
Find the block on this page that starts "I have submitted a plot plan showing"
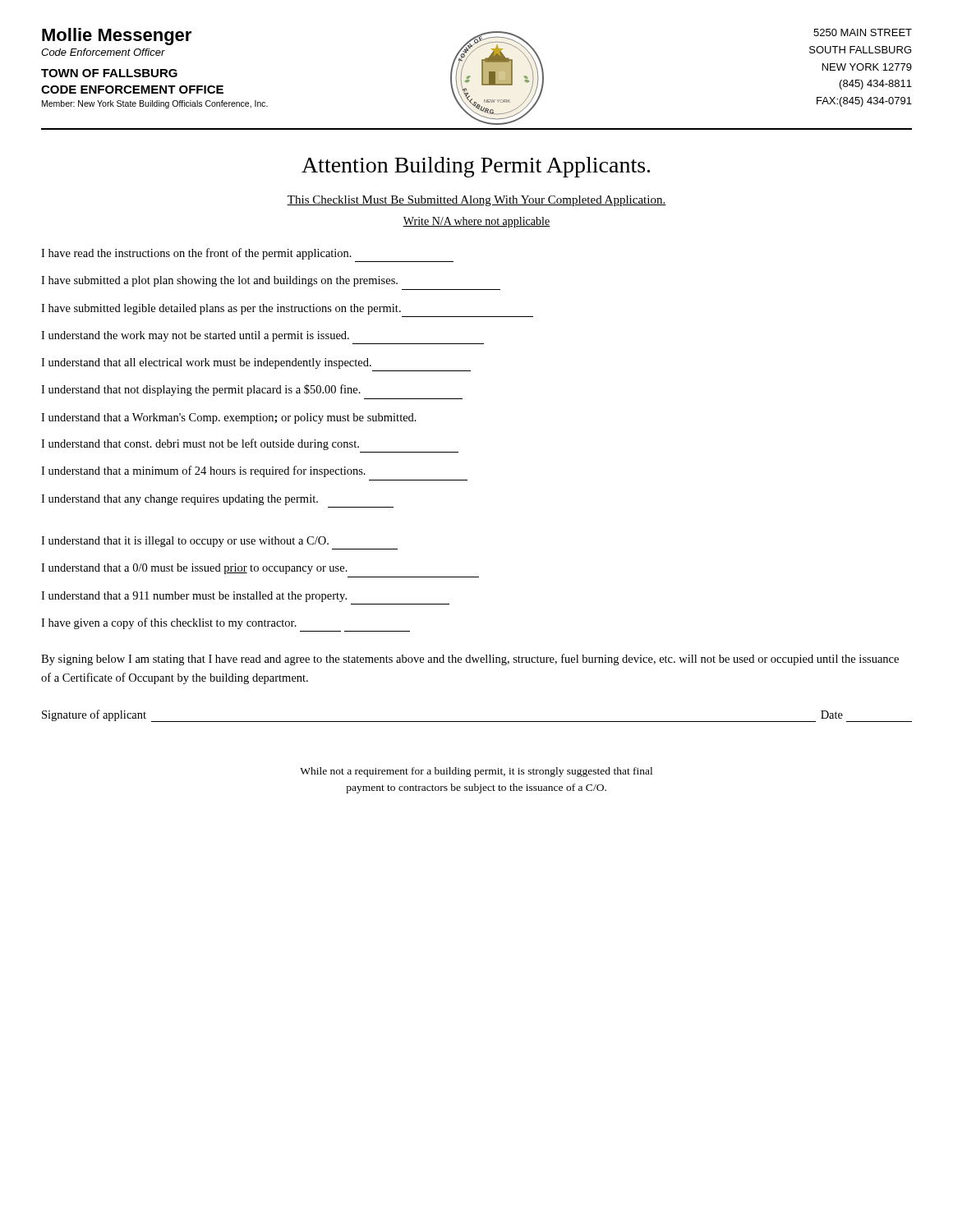[x=271, y=281]
